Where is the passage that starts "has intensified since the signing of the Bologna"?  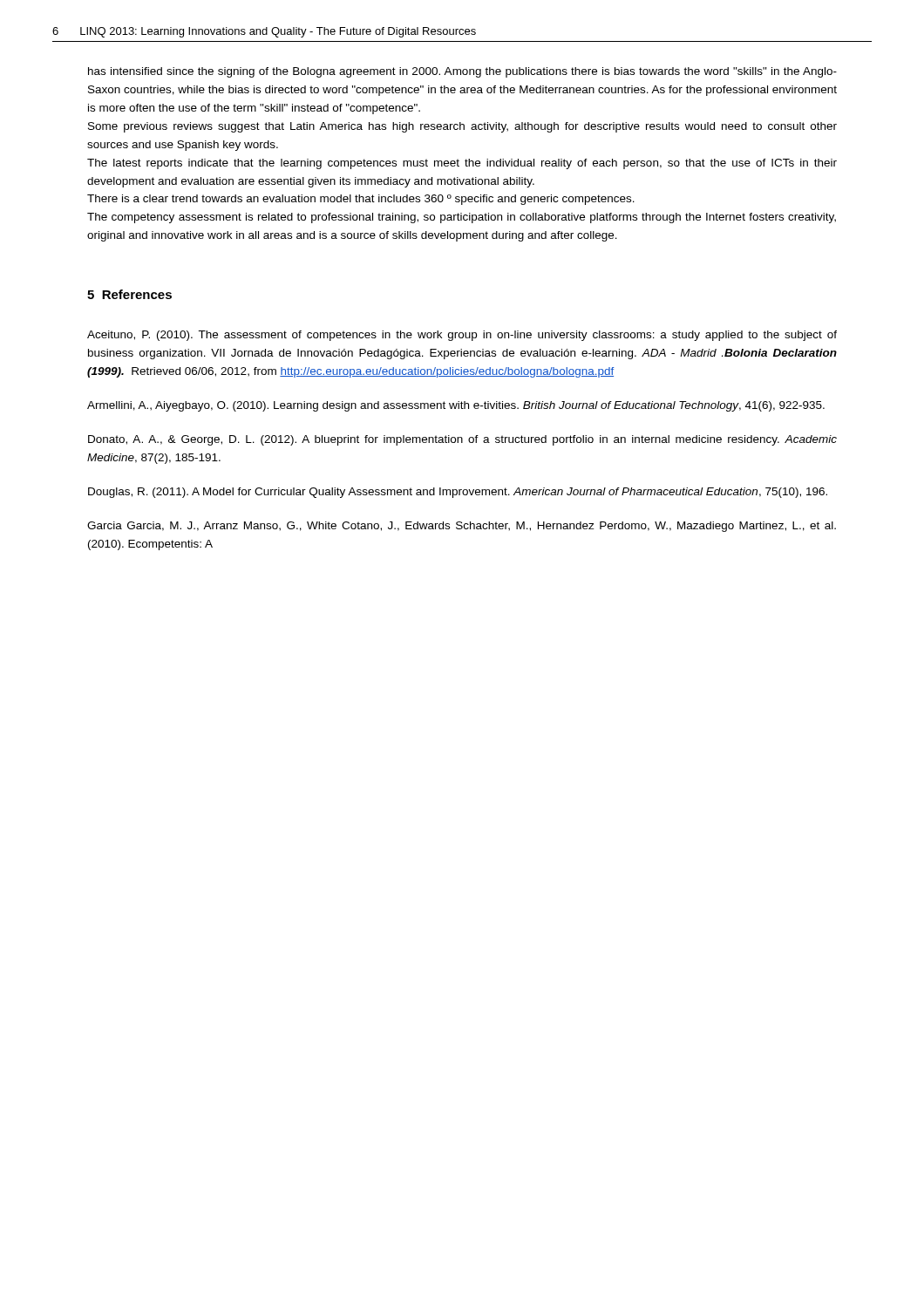click(x=462, y=90)
